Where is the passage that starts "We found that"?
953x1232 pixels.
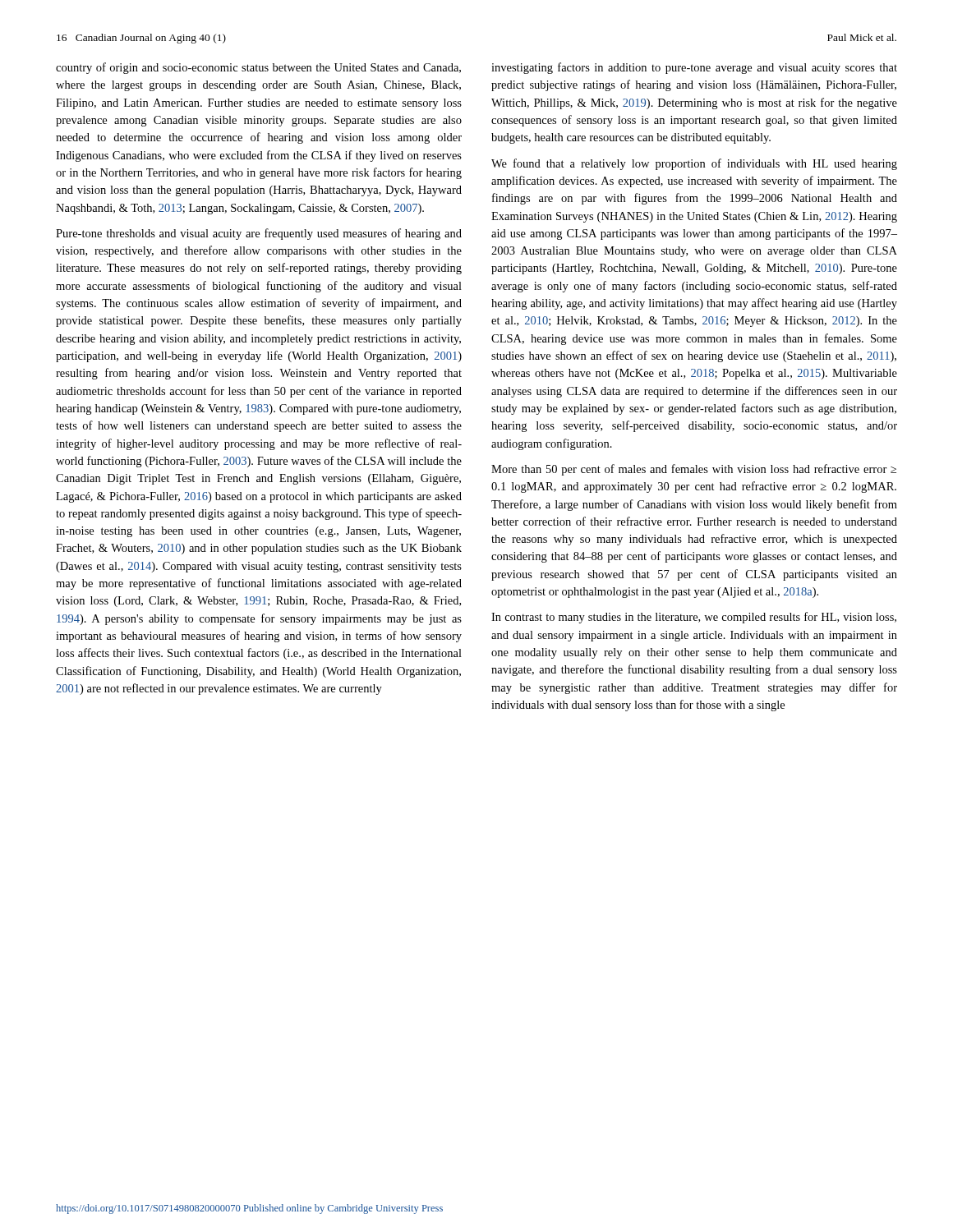click(x=694, y=304)
